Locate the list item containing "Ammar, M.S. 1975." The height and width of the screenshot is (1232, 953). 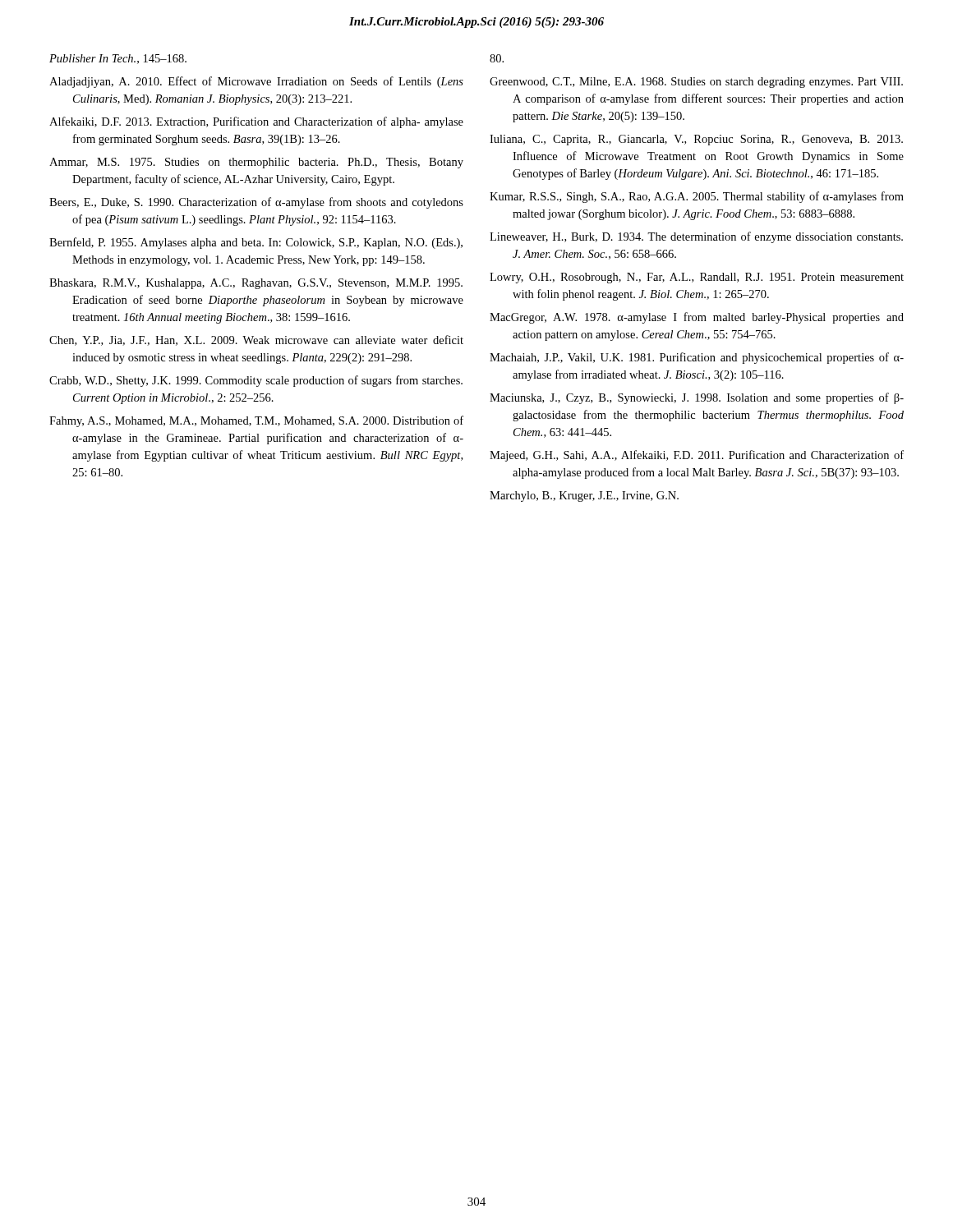[256, 171]
